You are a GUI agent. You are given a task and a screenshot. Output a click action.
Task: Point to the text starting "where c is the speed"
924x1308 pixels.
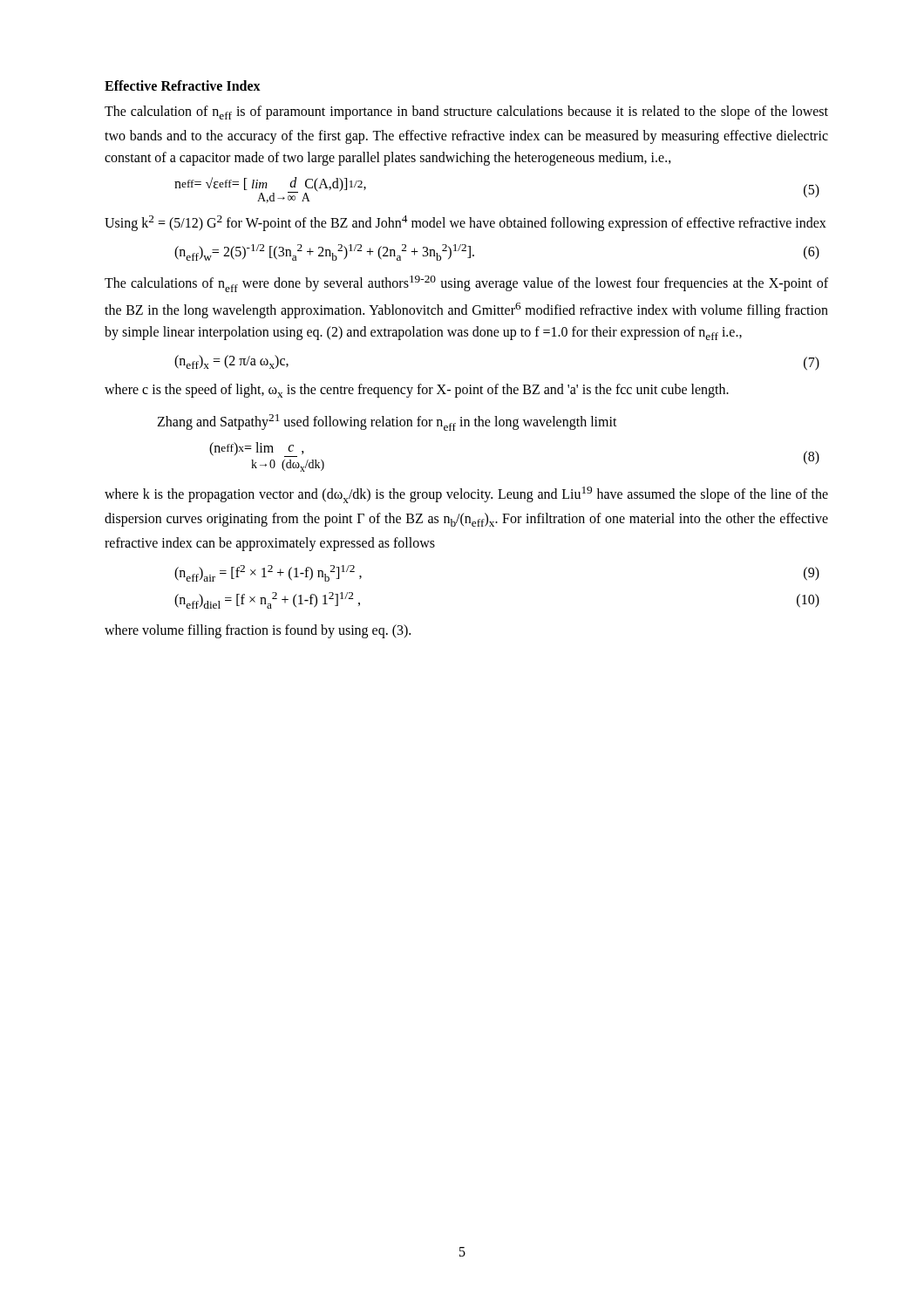point(417,392)
